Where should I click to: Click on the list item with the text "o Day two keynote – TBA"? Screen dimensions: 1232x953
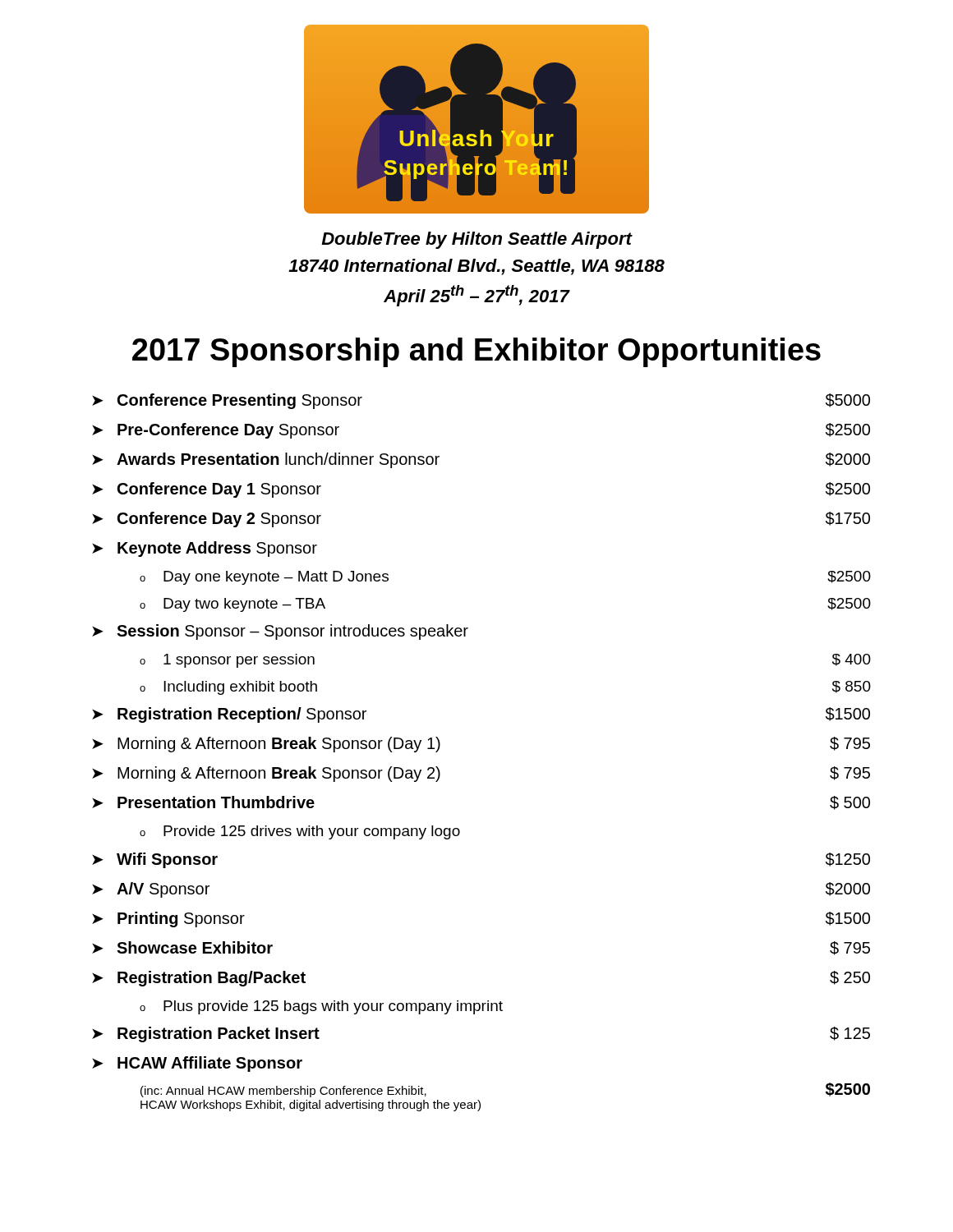pos(246,605)
